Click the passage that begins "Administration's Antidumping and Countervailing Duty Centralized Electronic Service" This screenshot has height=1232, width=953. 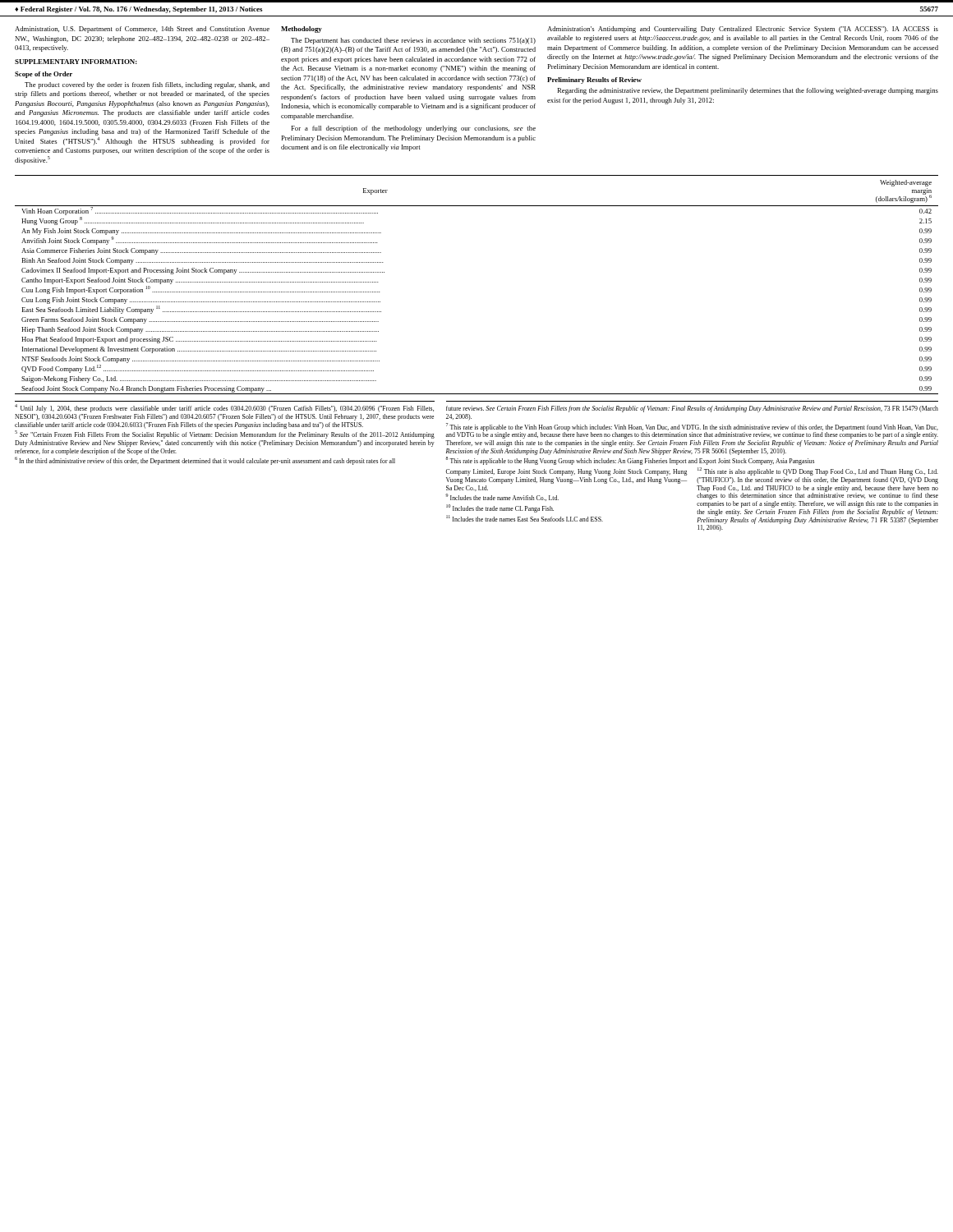(743, 48)
